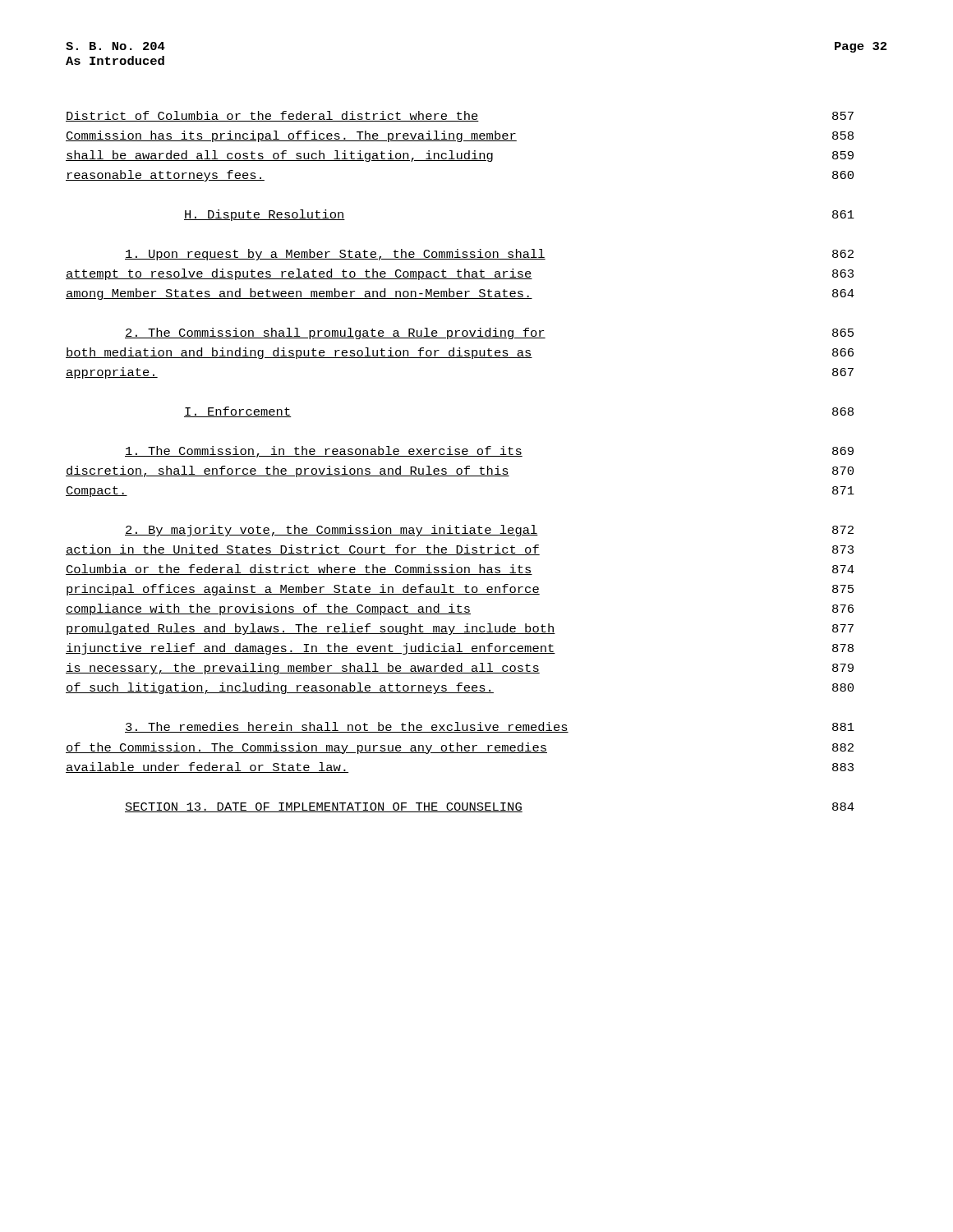Navigate to the text starting "The remedies herein"
953x1232 pixels.
tap(460, 748)
